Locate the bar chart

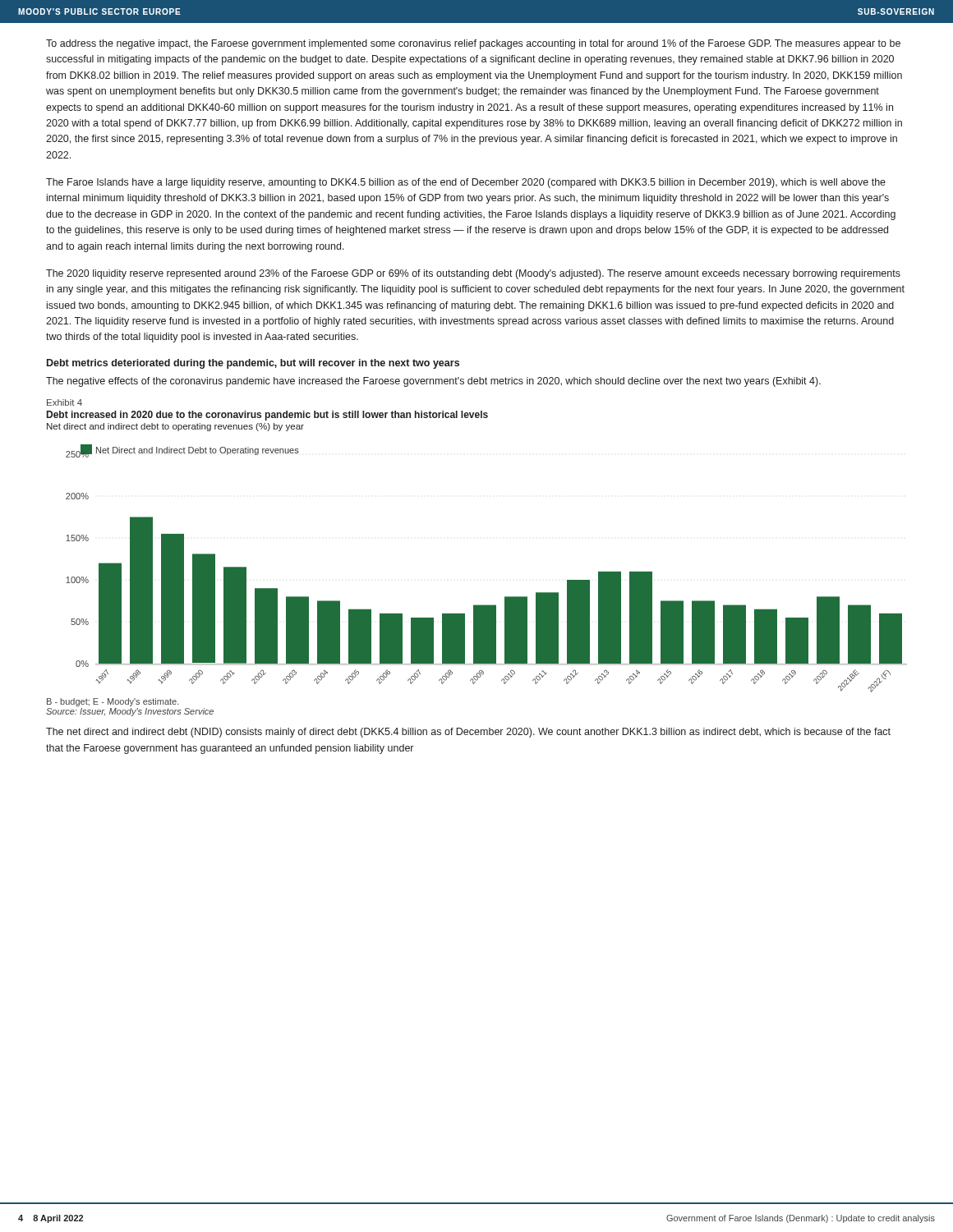click(x=476, y=551)
